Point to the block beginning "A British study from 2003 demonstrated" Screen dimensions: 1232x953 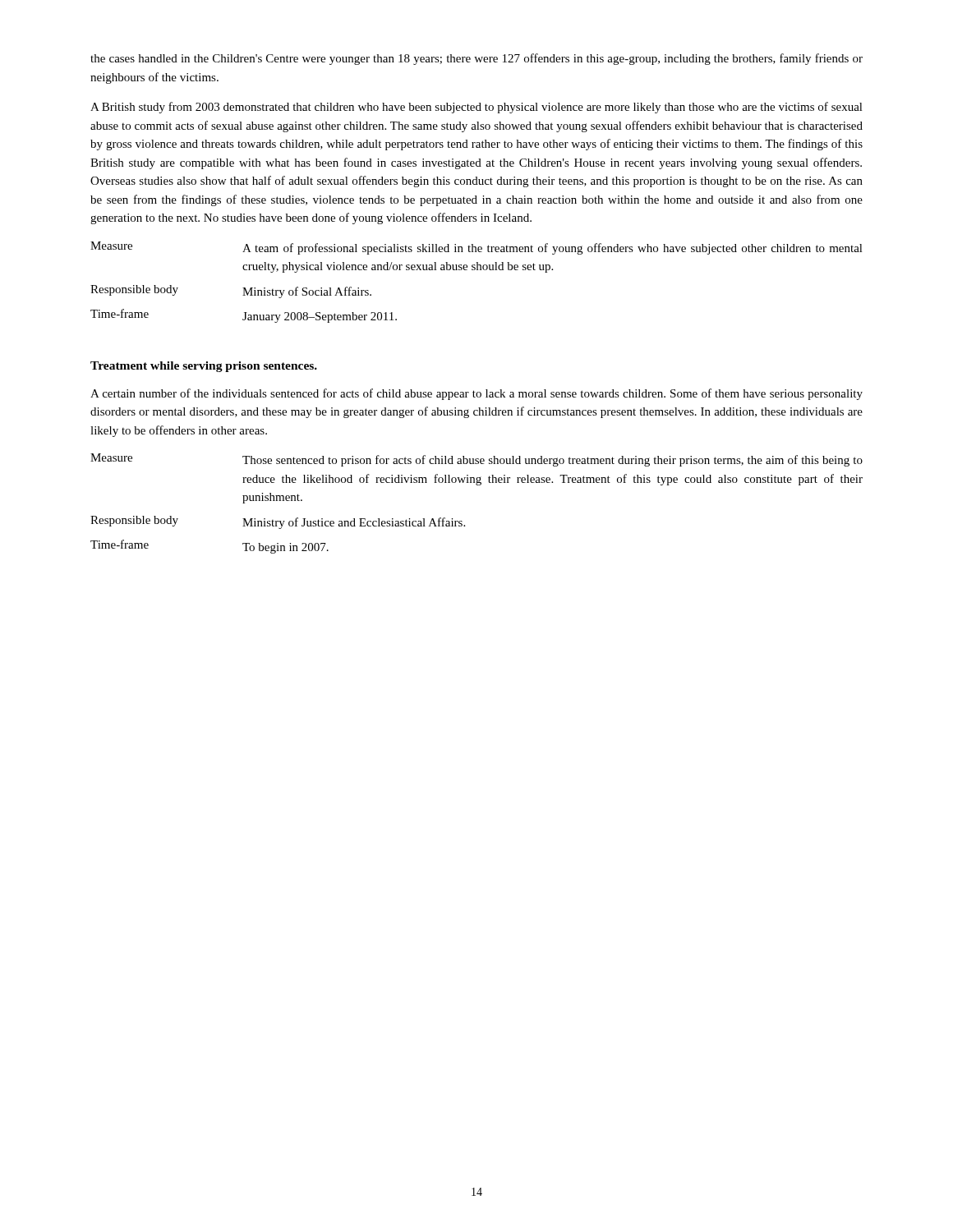pos(476,162)
